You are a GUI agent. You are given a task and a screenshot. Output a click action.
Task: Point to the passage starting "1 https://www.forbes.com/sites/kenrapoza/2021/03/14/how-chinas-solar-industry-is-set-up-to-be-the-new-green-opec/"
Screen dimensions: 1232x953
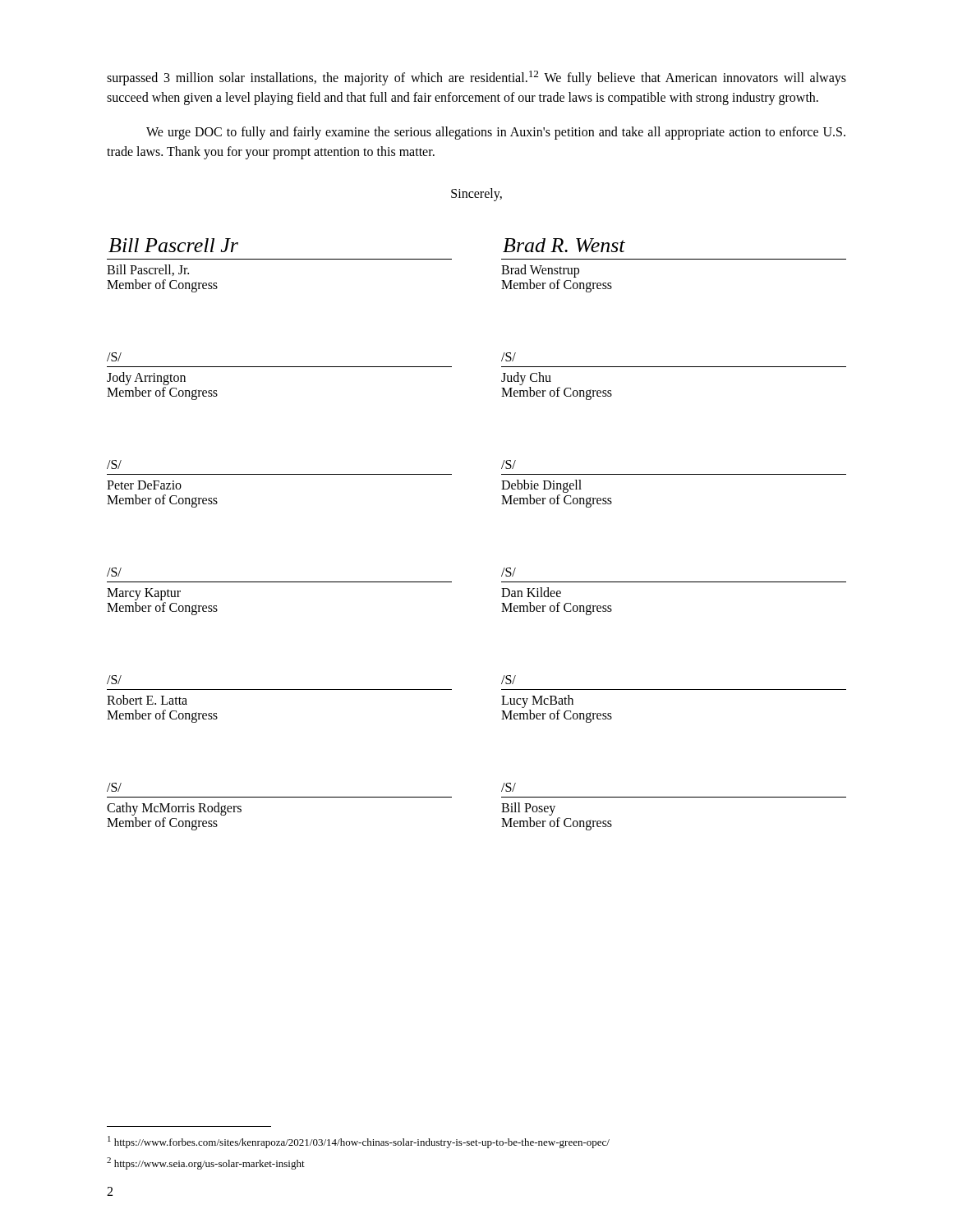point(358,1141)
